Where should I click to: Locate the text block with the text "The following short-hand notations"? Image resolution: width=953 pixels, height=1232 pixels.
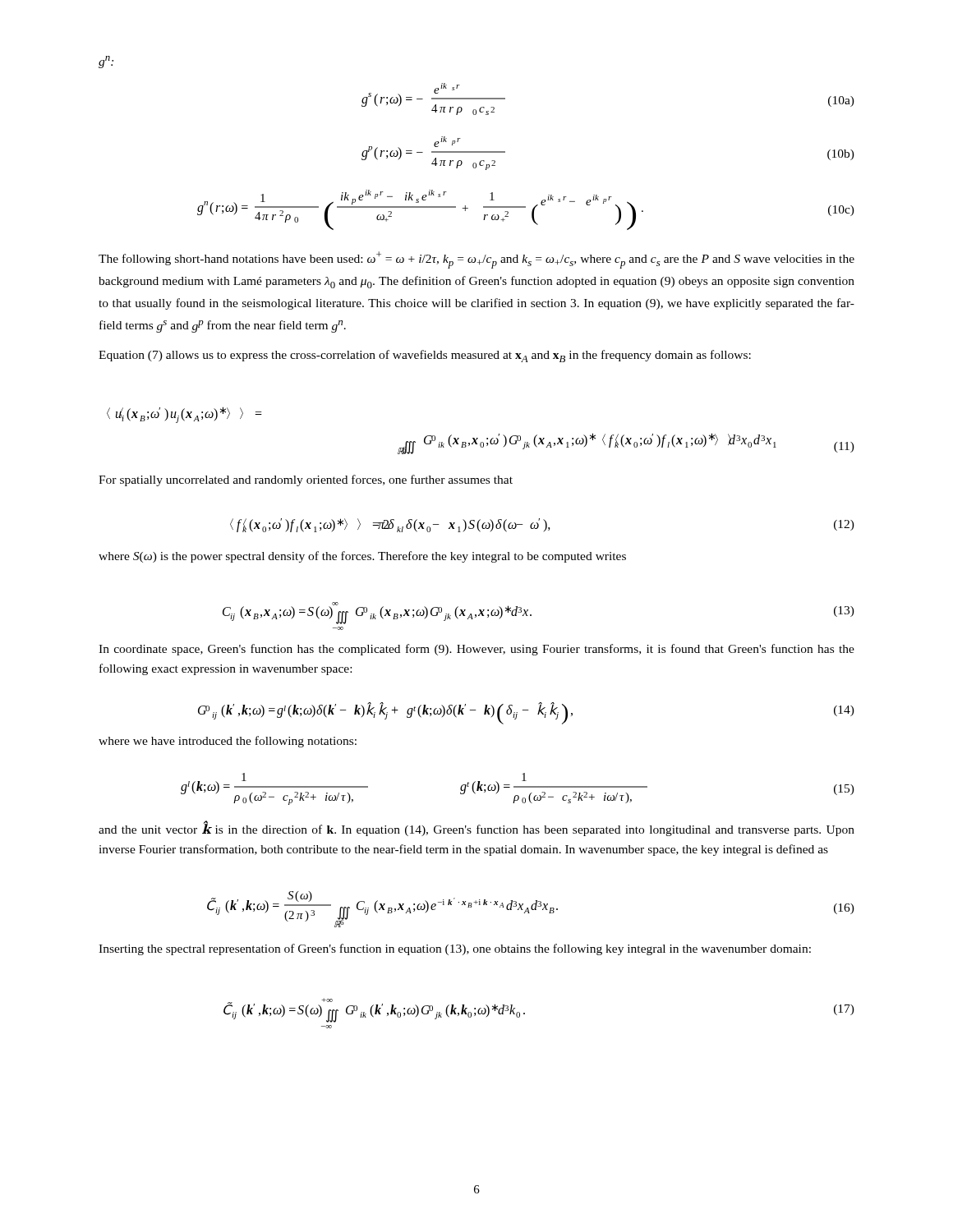tap(476, 290)
